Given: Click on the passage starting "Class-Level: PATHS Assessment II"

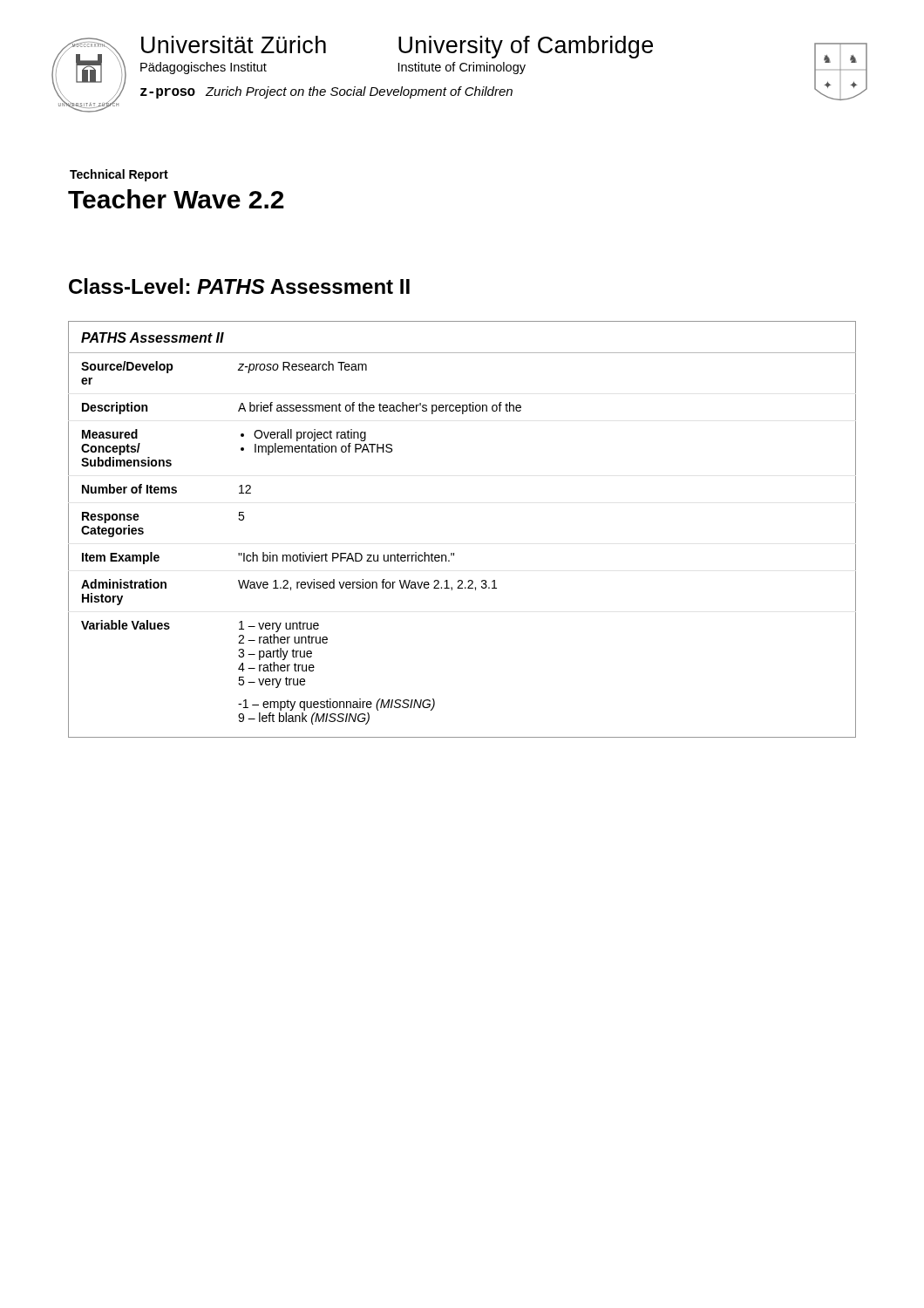Looking at the screenshot, I should 239,286.
